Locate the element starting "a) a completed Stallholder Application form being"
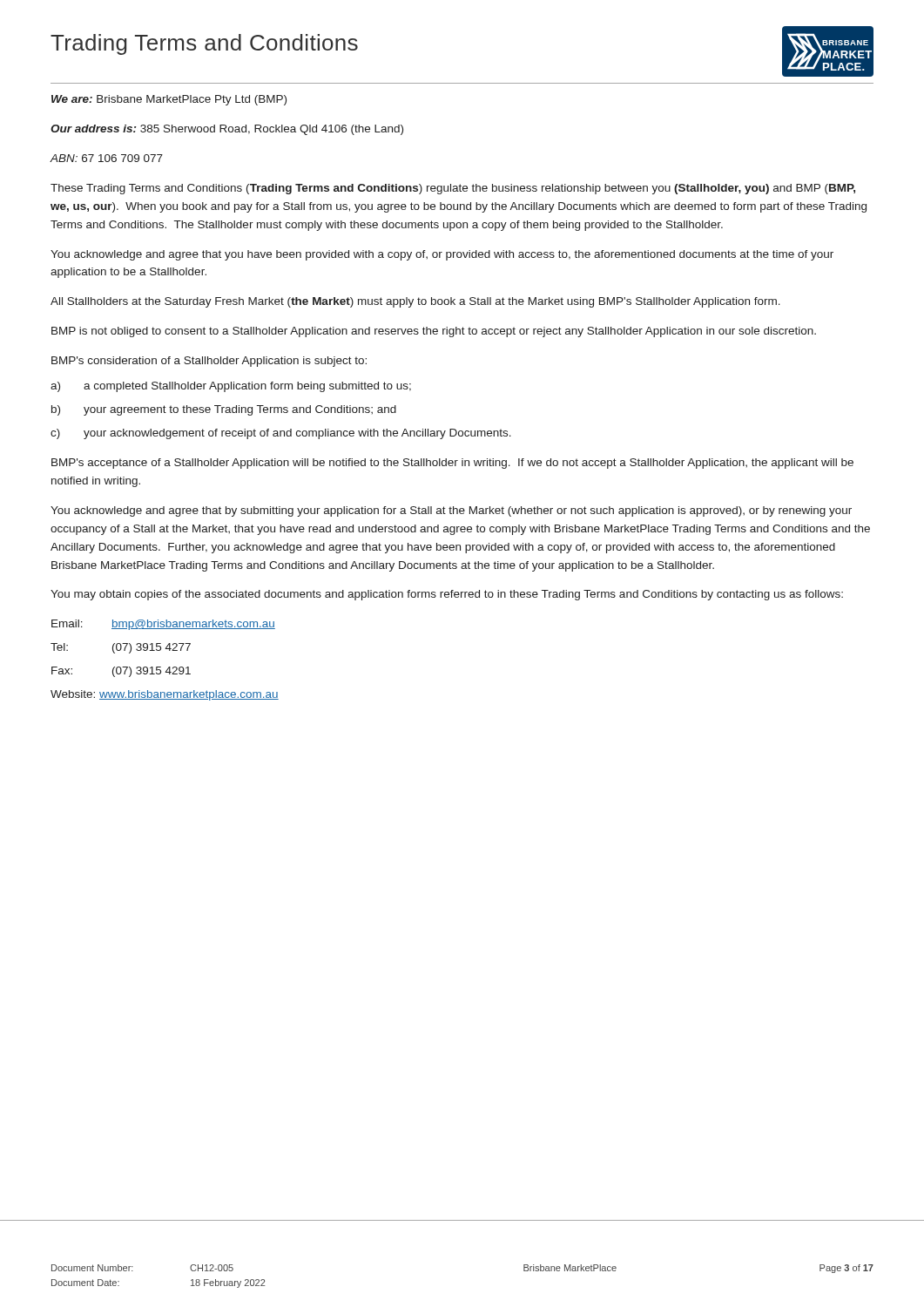The height and width of the screenshot is (1307, 924). click(x=231, y=387)
